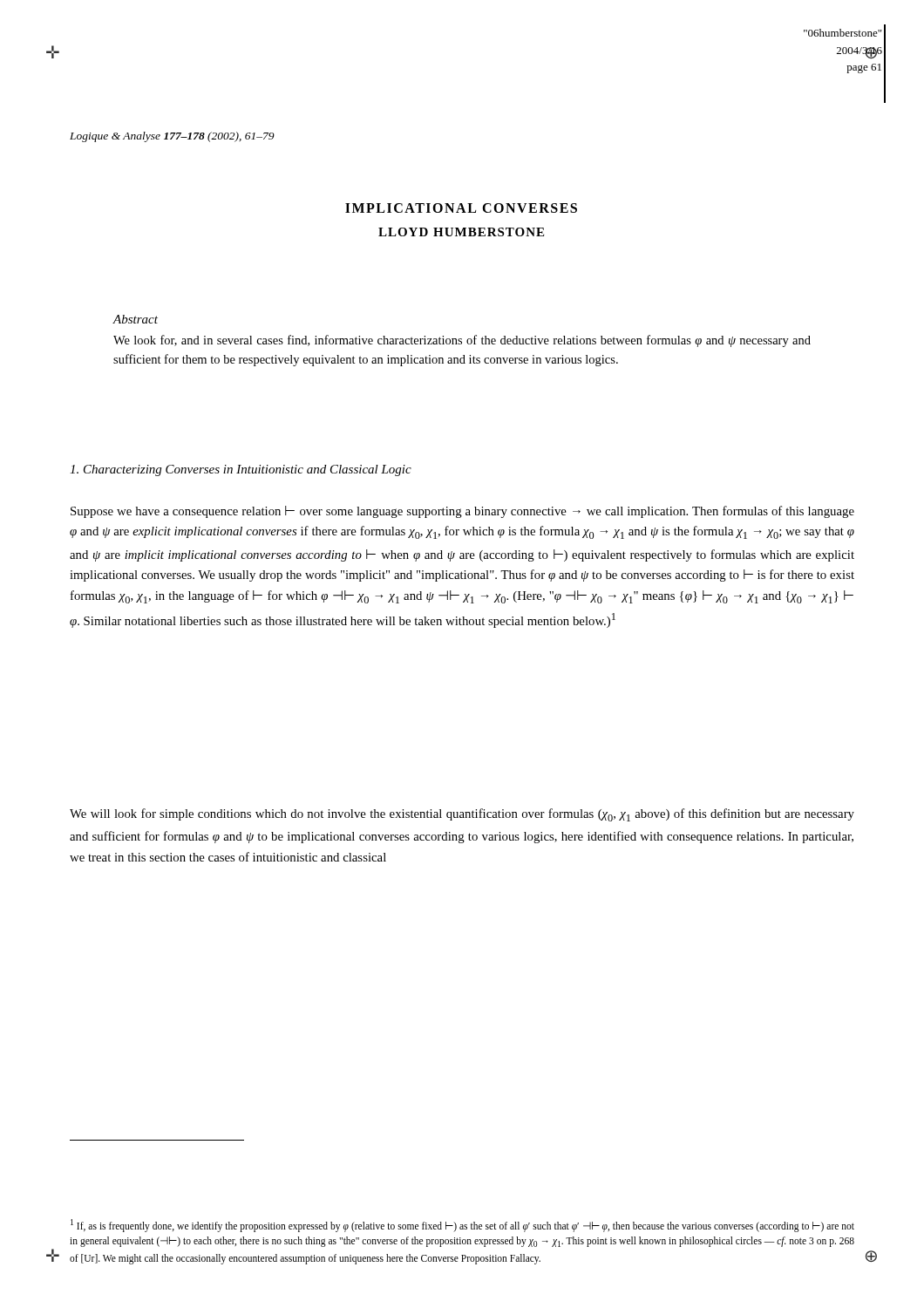Select the title with the text "IMPLICATIONAL CONVERSES LLOYD"
924x1308 pixels.
coord(462,220)
